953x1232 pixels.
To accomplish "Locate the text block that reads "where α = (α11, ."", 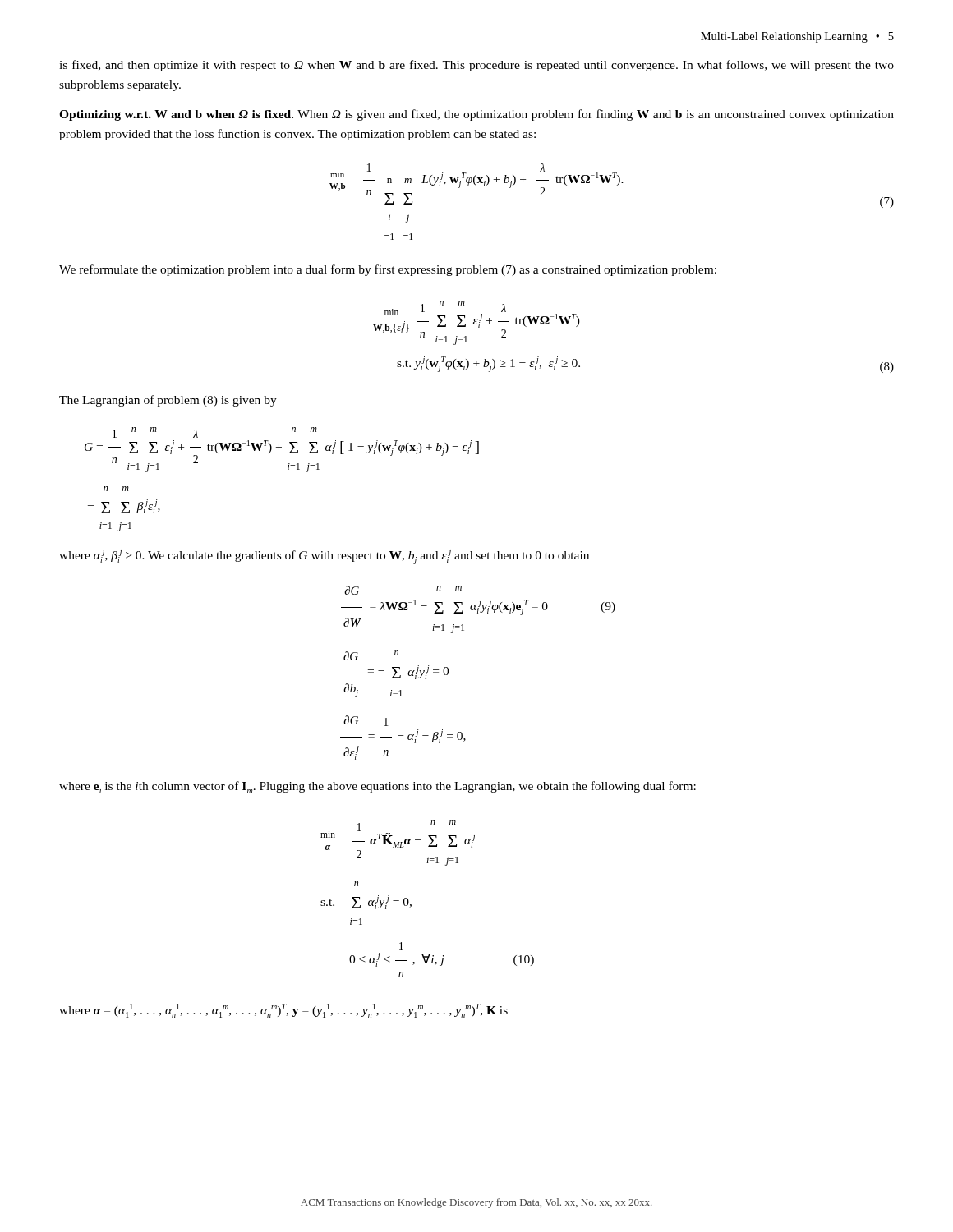I will pos(284,1011).
